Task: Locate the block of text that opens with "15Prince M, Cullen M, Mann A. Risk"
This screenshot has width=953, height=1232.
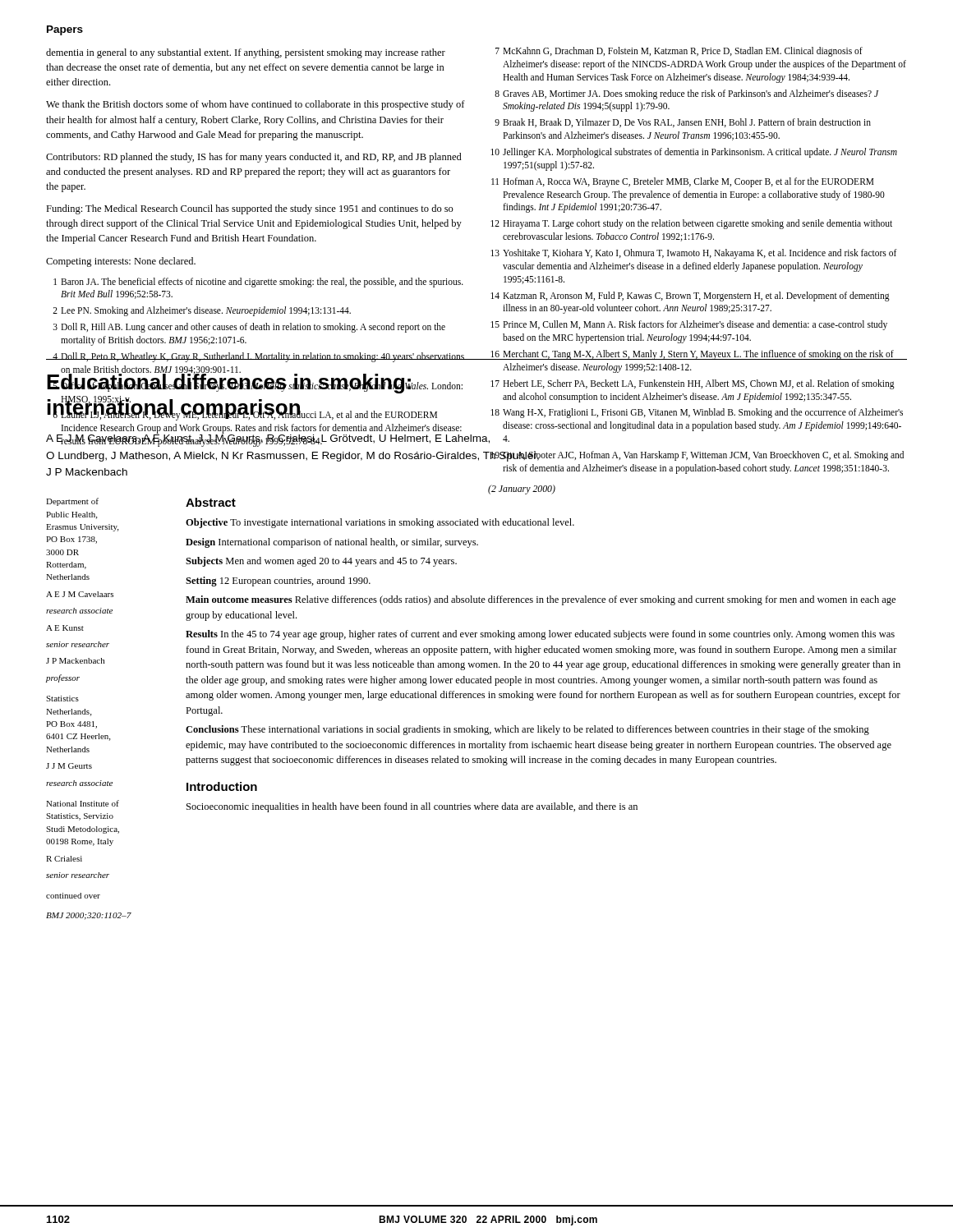Action: [698, 332]
